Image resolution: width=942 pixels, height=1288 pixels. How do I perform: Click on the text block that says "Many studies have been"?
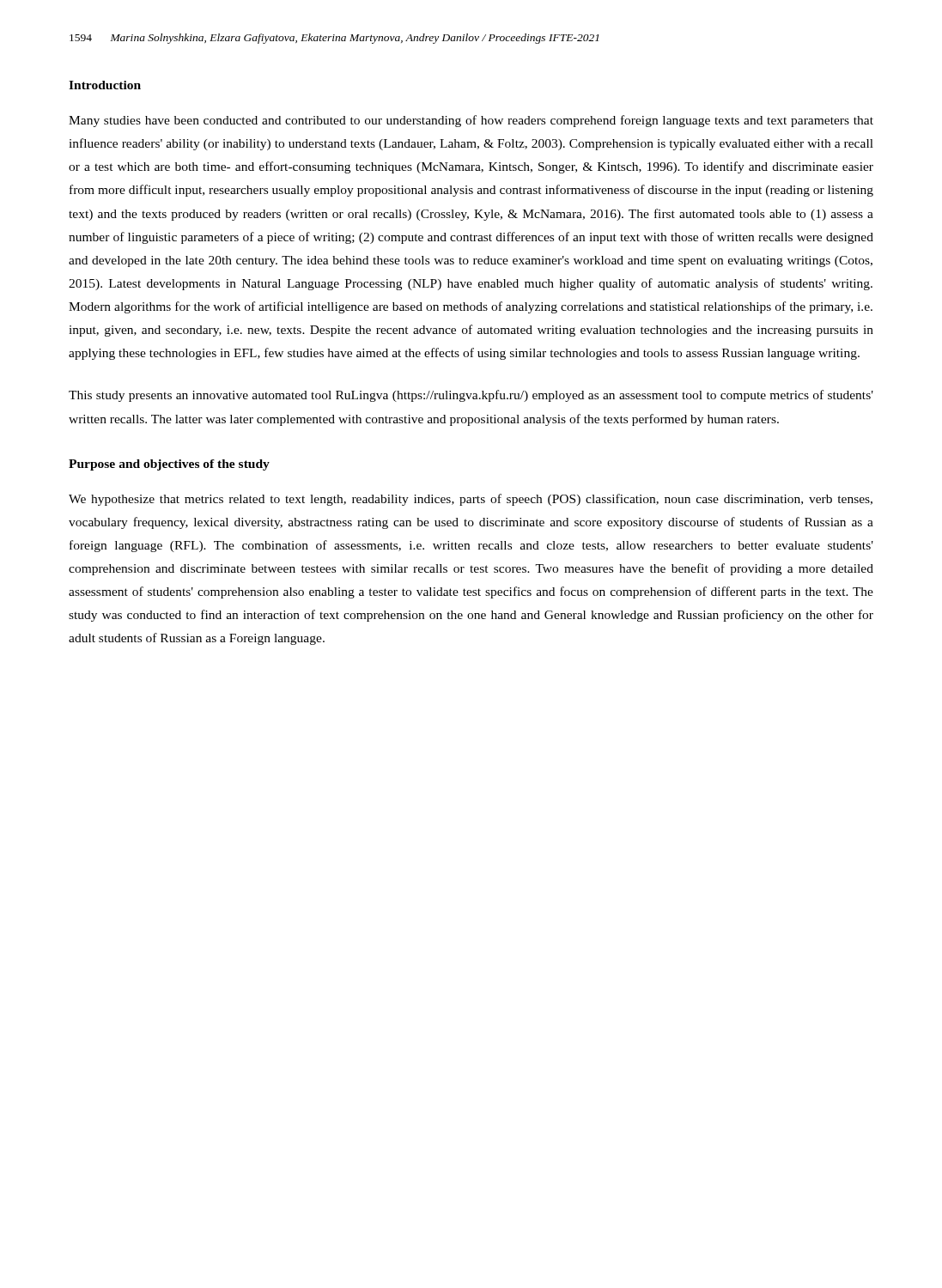(471, 236)
